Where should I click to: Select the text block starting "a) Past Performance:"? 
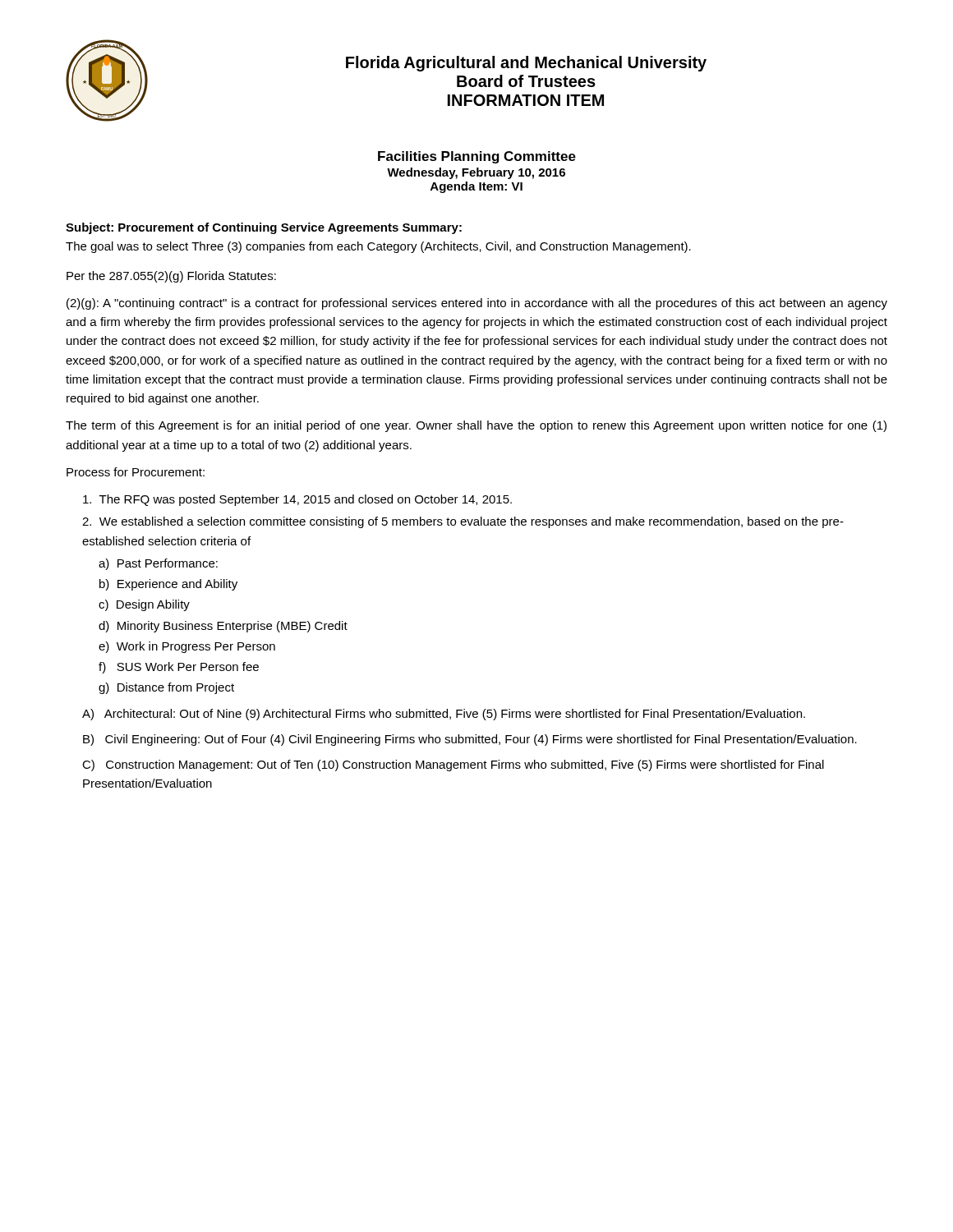(158, 564)
